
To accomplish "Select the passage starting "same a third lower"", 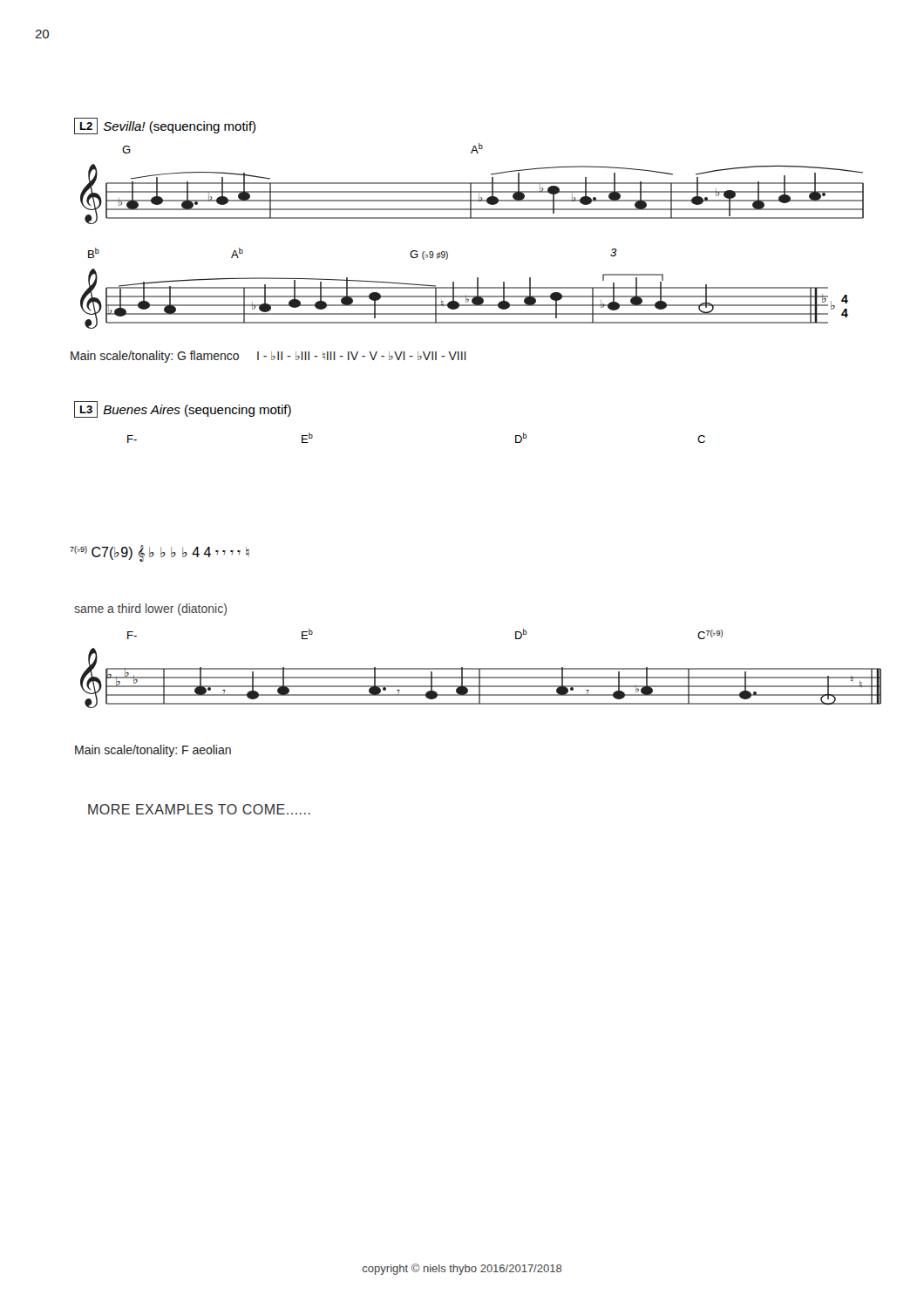I will [151, 609].
